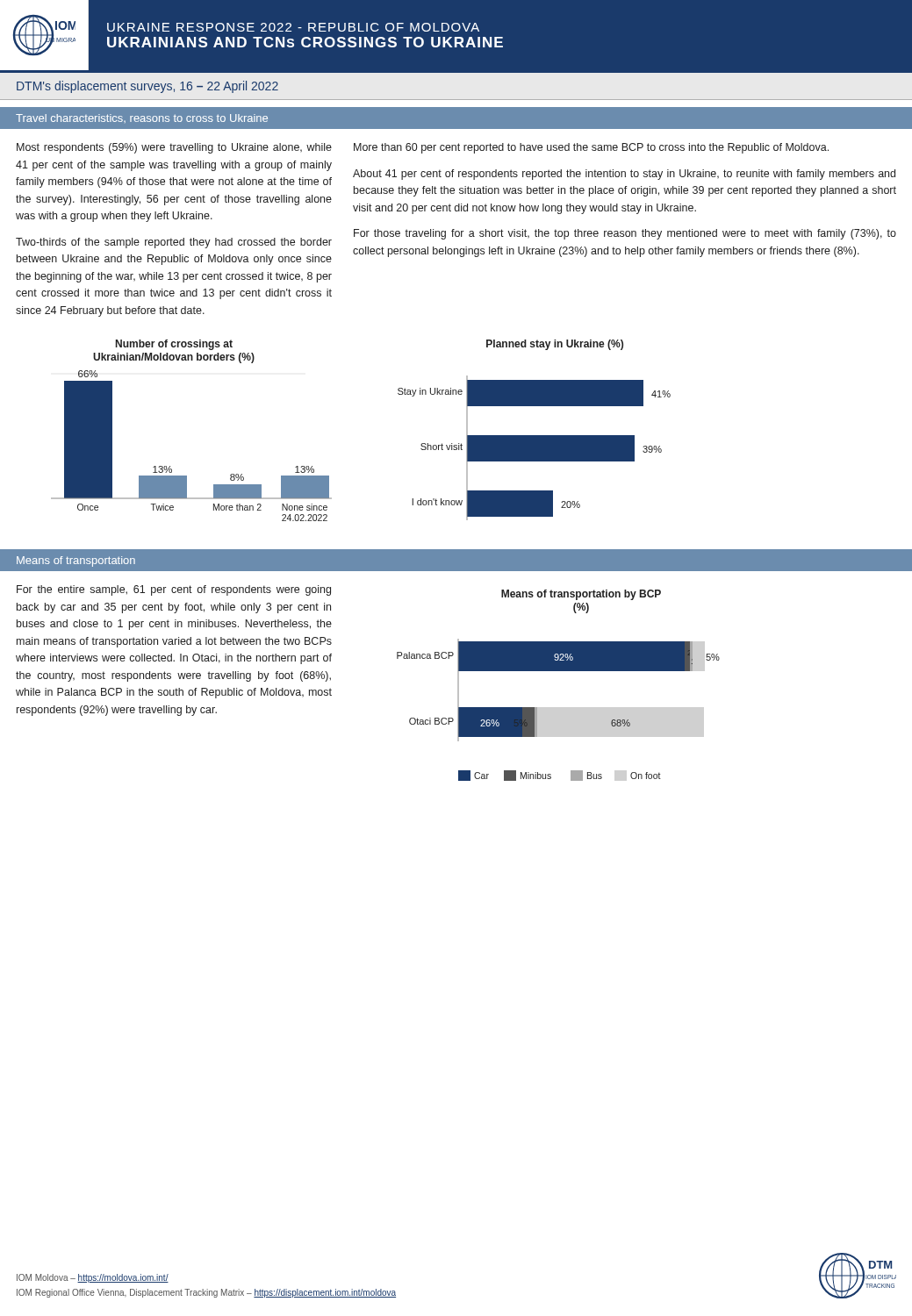Select the element starting "For those traveling for"
Screen dimensions: 1316x912
(625, 242)
